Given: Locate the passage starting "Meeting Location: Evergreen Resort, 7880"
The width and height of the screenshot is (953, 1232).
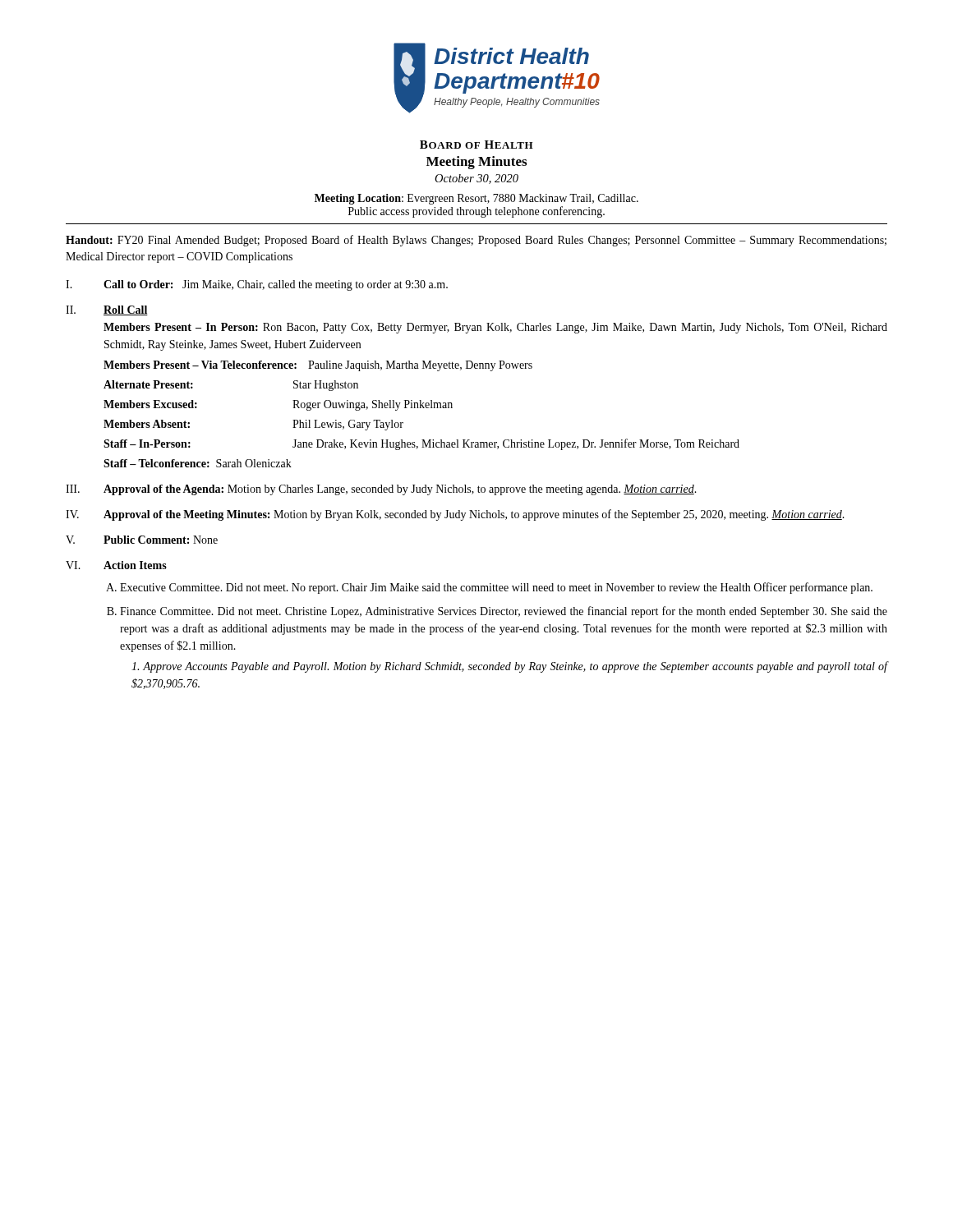Looking at the screenshot, I should click(476, 205).
